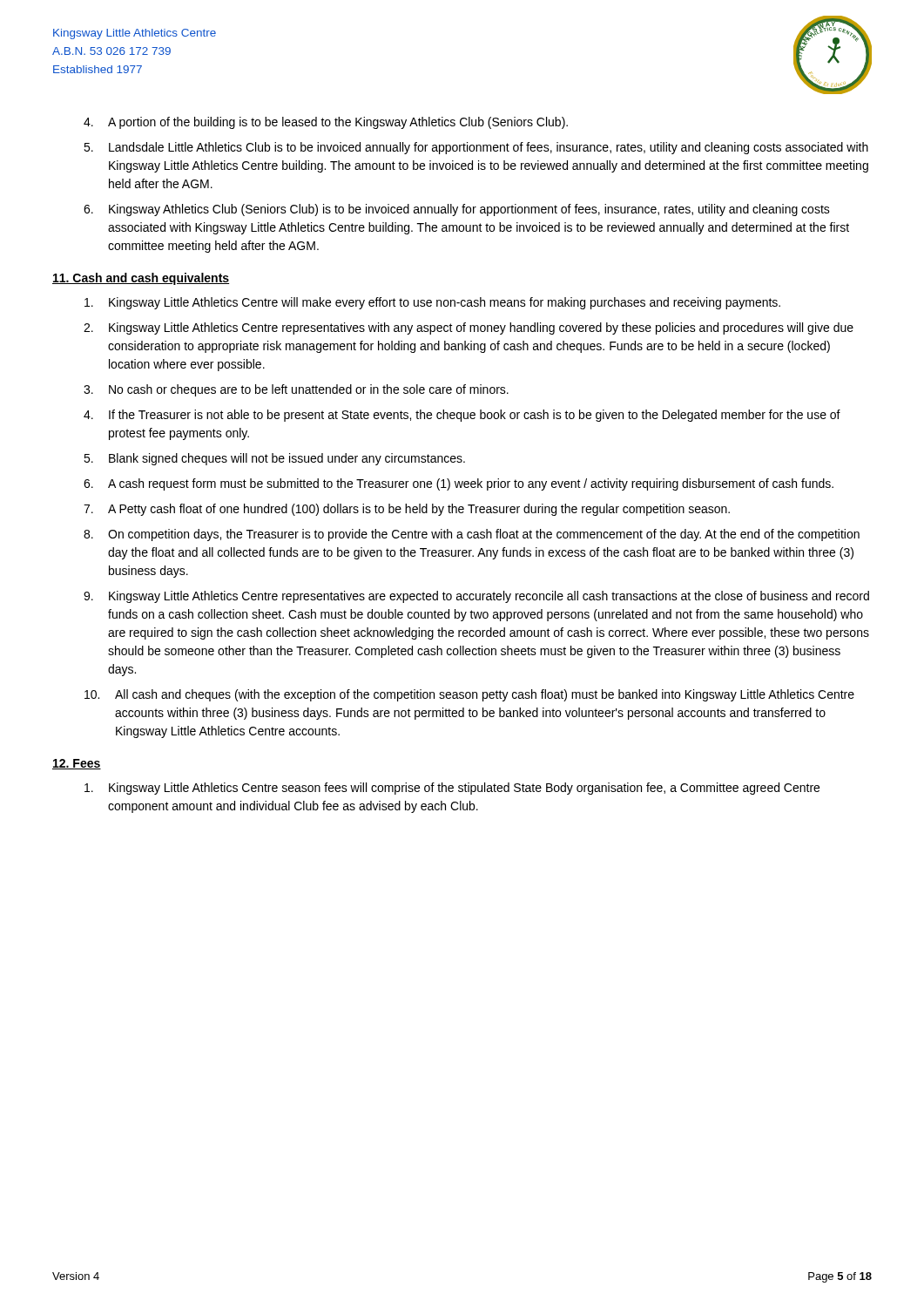Screen dimensions: 1307x924
Task: Find the list item containing "5. Landsdale Little Athletics Club is to be"
Action: [x=462, y=166]
